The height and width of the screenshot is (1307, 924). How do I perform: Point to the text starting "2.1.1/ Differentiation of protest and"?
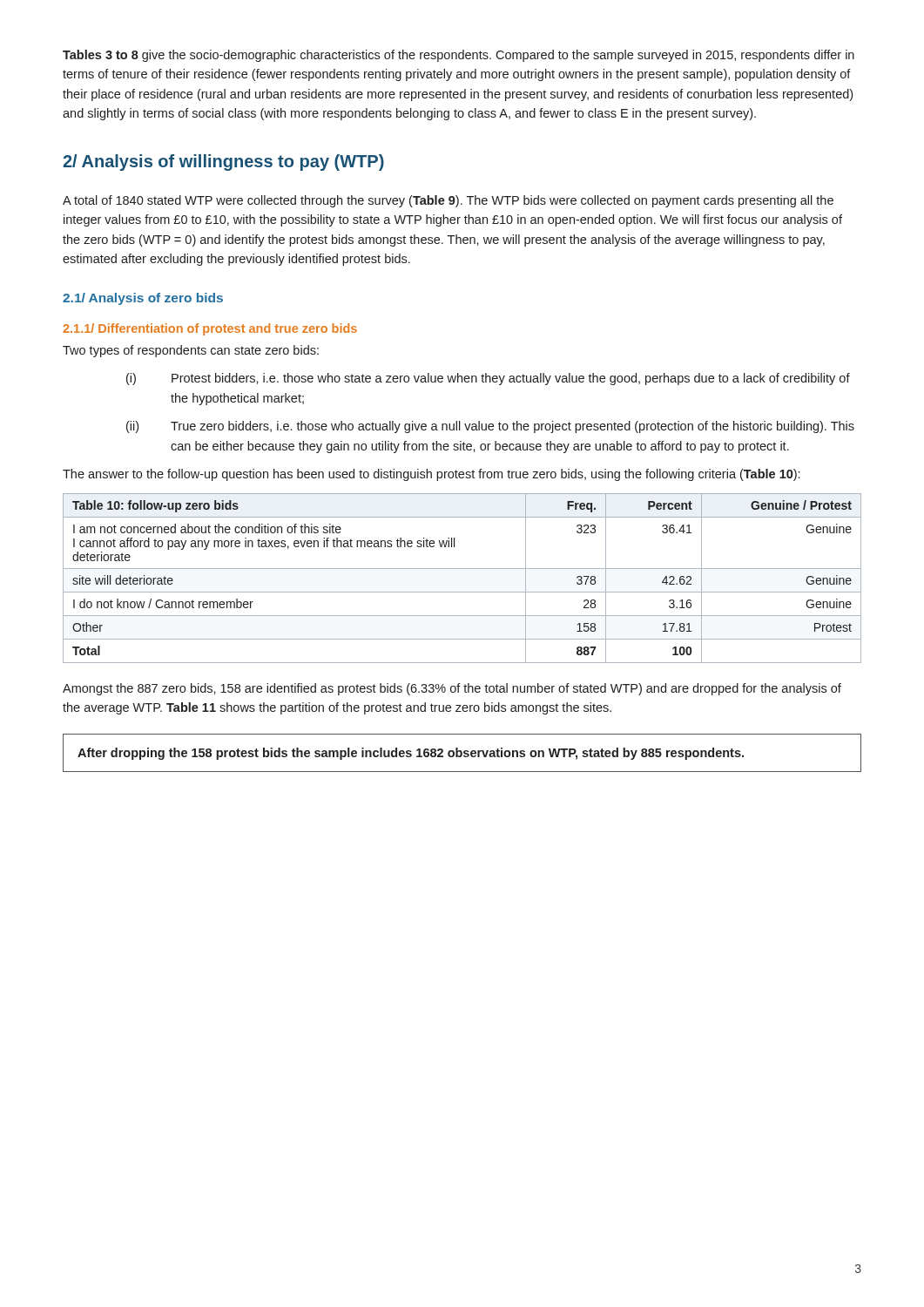tap(210, 329)
